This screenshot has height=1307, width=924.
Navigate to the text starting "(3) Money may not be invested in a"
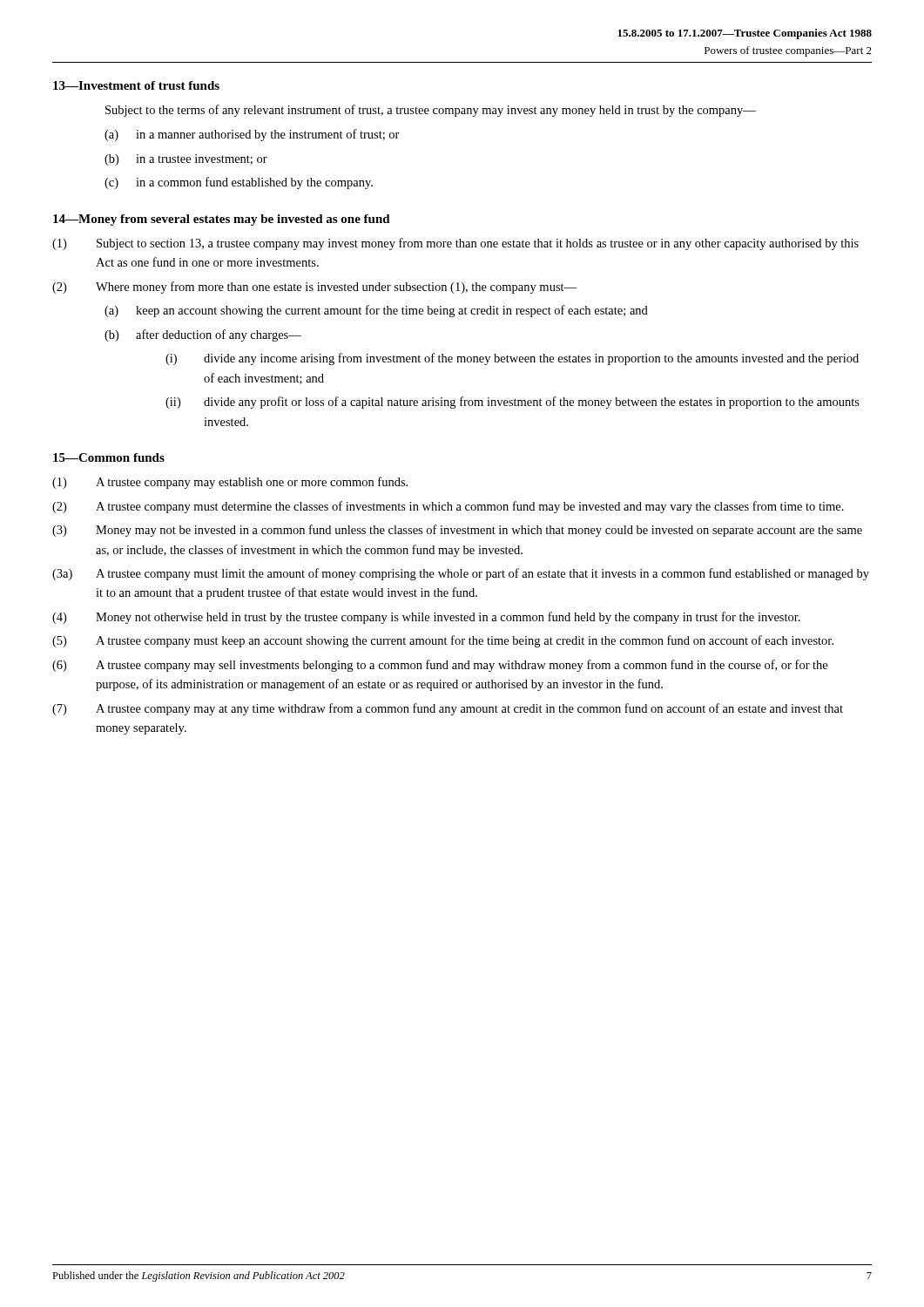pos(462,540)
